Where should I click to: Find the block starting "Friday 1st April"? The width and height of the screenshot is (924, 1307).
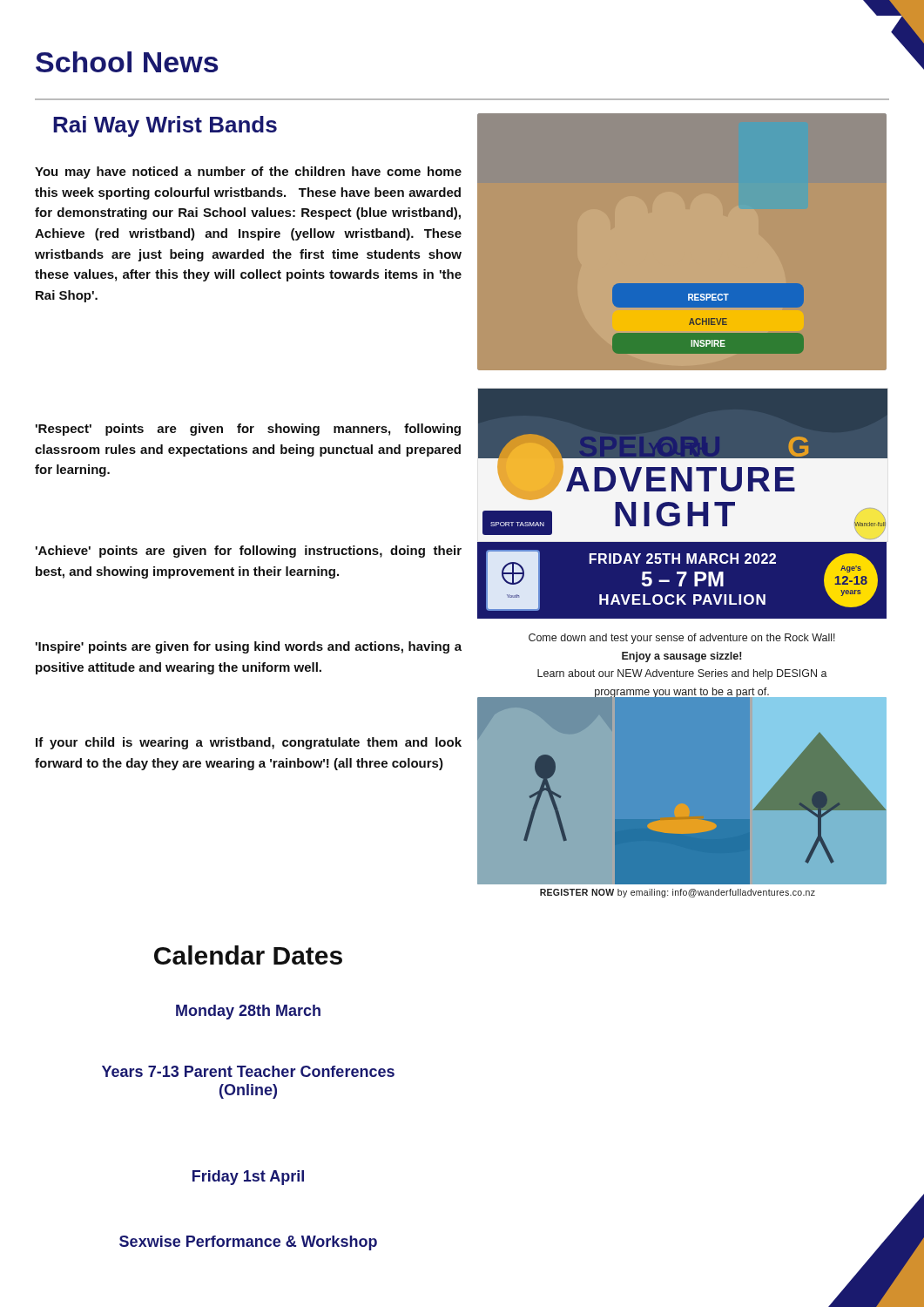pos(248,1176)
